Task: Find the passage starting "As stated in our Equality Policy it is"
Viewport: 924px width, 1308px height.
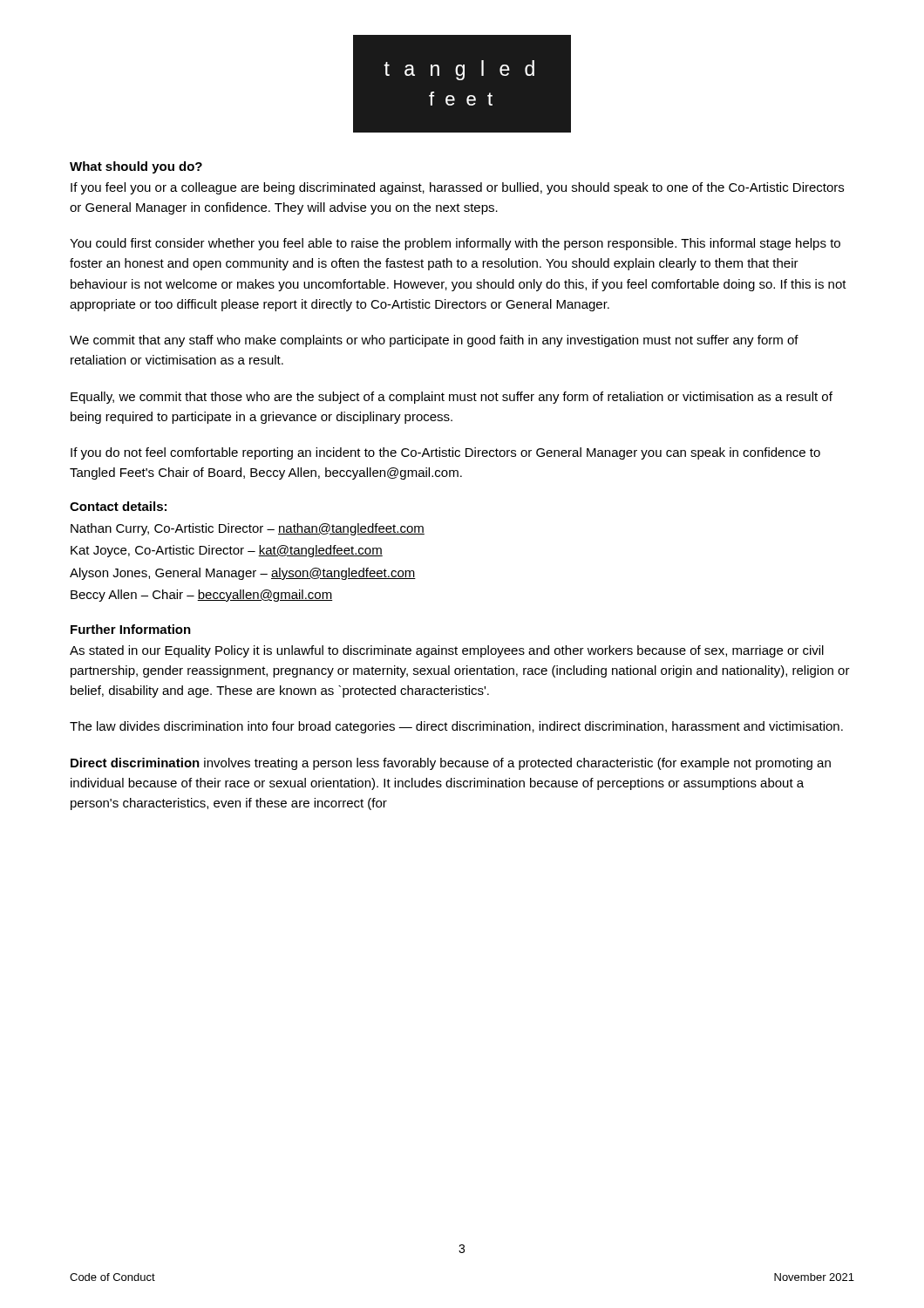Action: 460,670
